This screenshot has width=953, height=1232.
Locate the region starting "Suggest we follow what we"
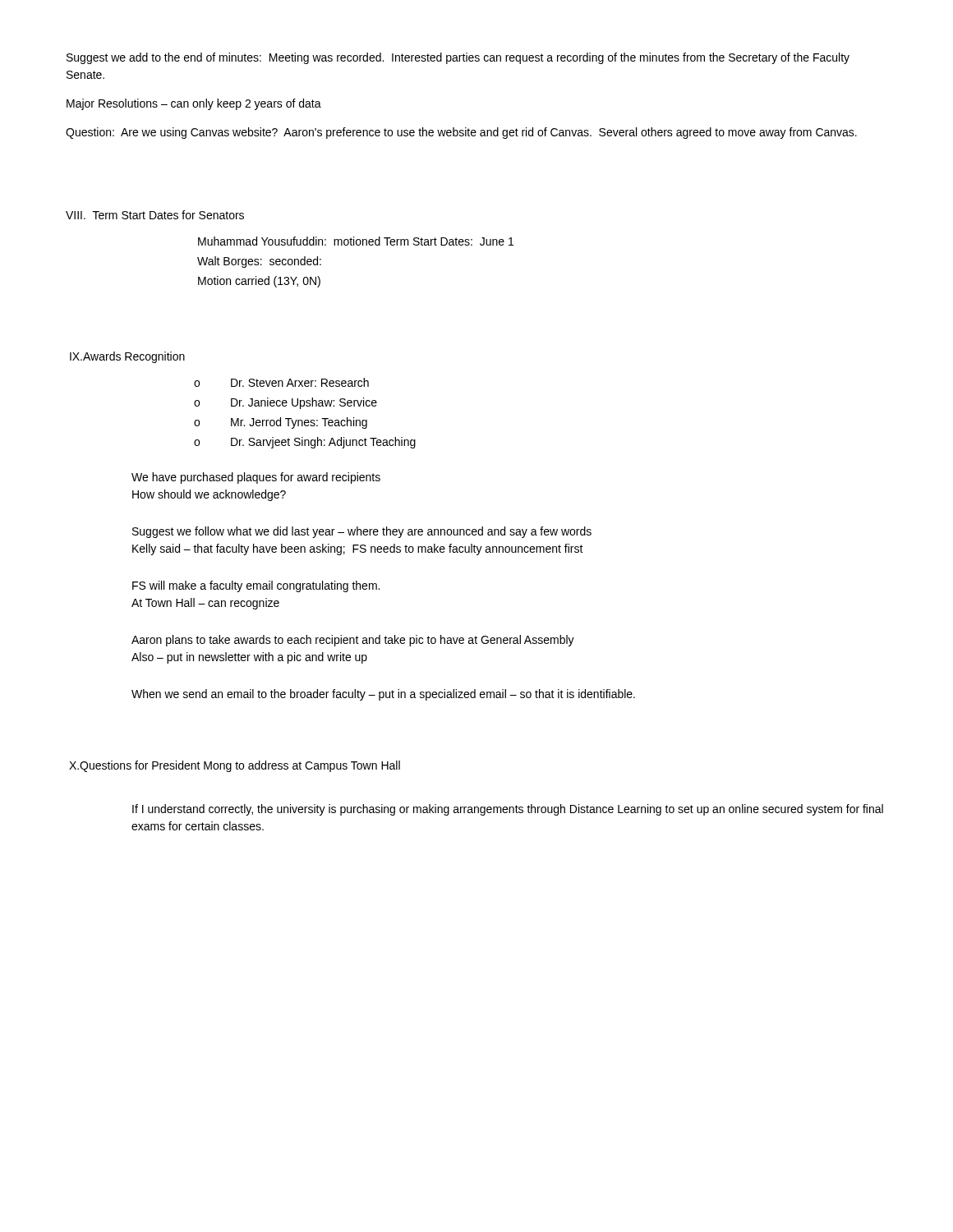[x=362, y=540]
